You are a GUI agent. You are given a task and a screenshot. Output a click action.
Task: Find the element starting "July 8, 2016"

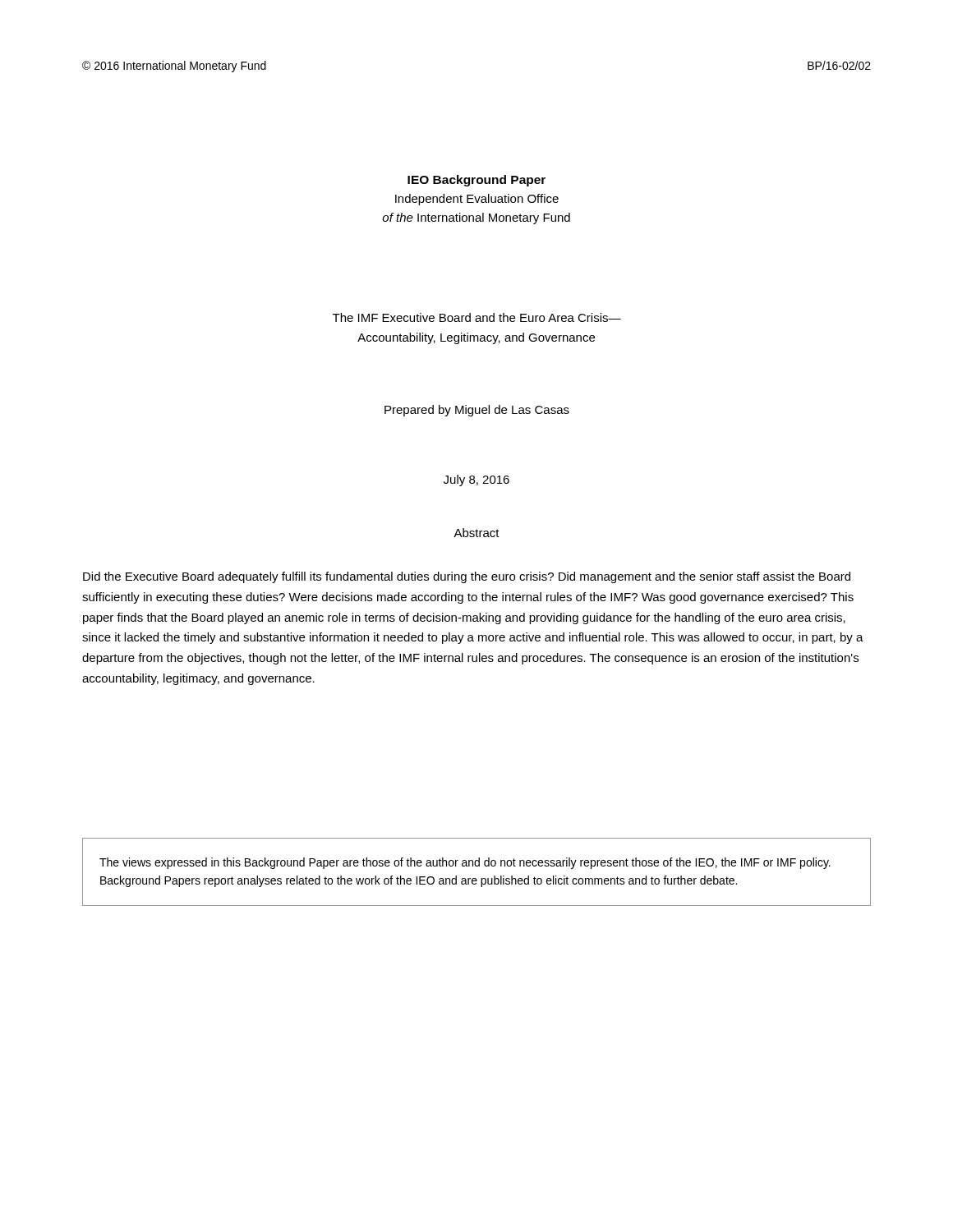pyautogui.click(x=476, y=479)
